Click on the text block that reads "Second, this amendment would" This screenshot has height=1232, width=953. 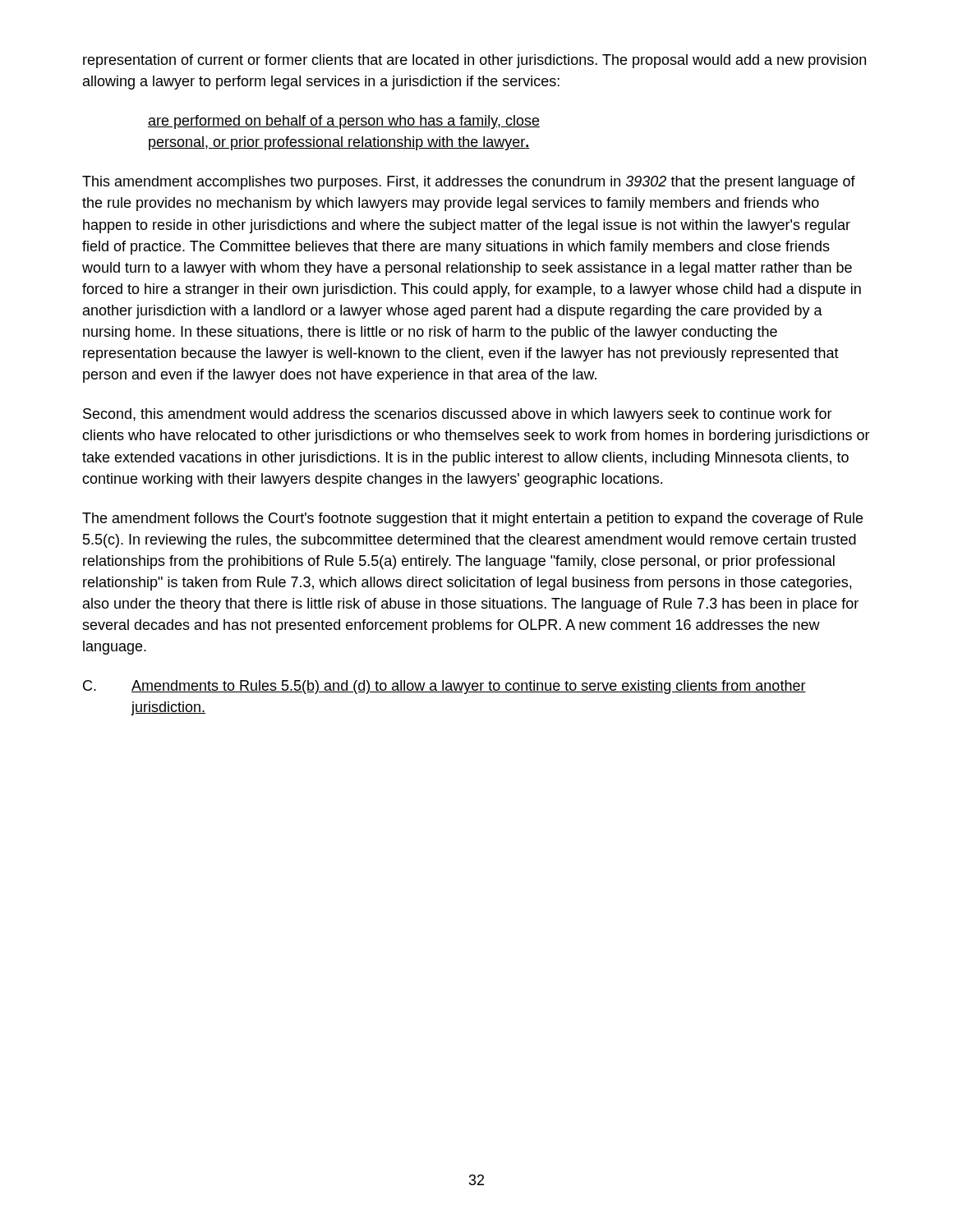tap(476, 446)
